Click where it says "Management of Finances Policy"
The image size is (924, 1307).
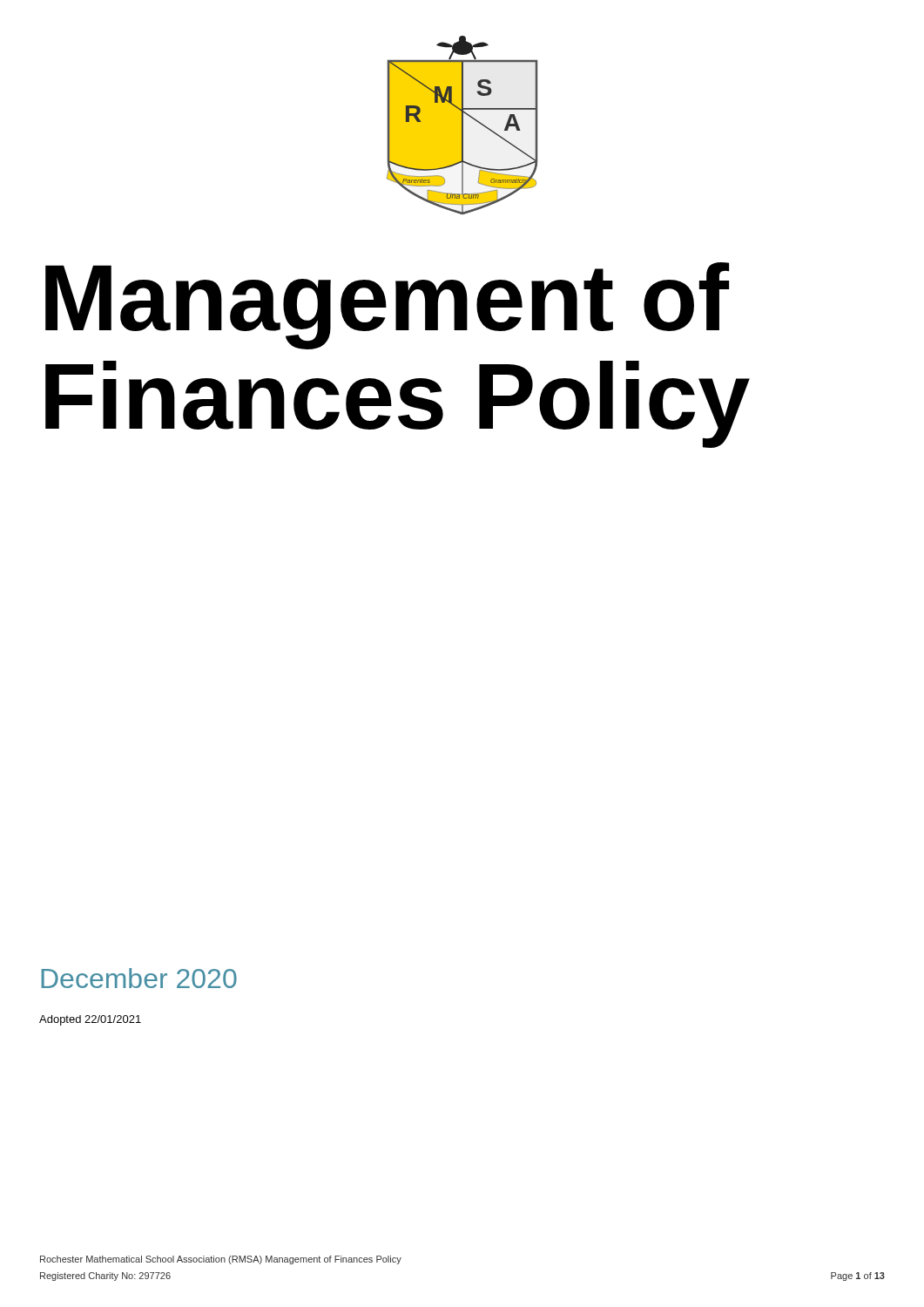[462, 347]
